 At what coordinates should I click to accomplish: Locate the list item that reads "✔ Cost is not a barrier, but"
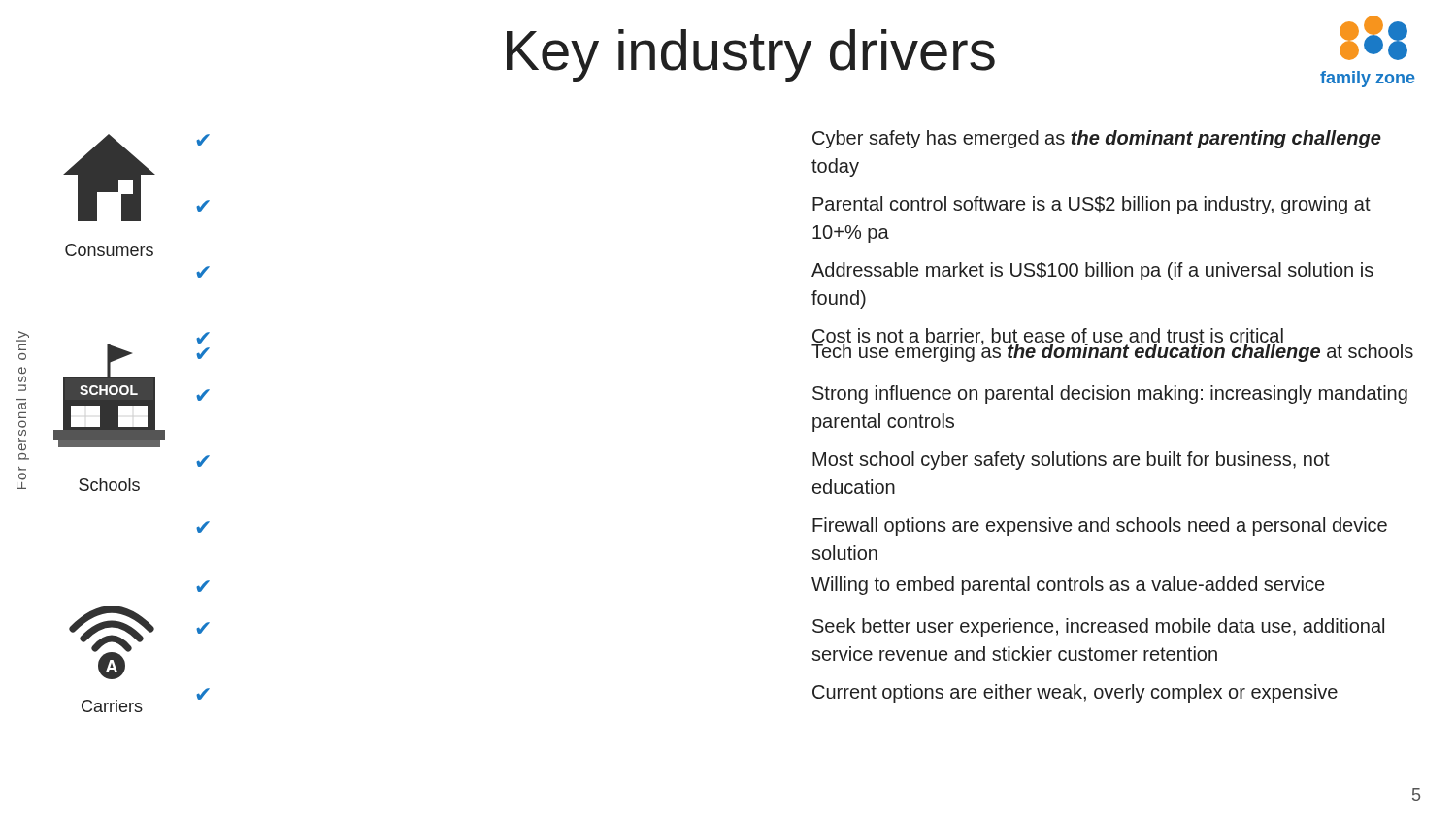pyautogui.click(x=806, y=338)
